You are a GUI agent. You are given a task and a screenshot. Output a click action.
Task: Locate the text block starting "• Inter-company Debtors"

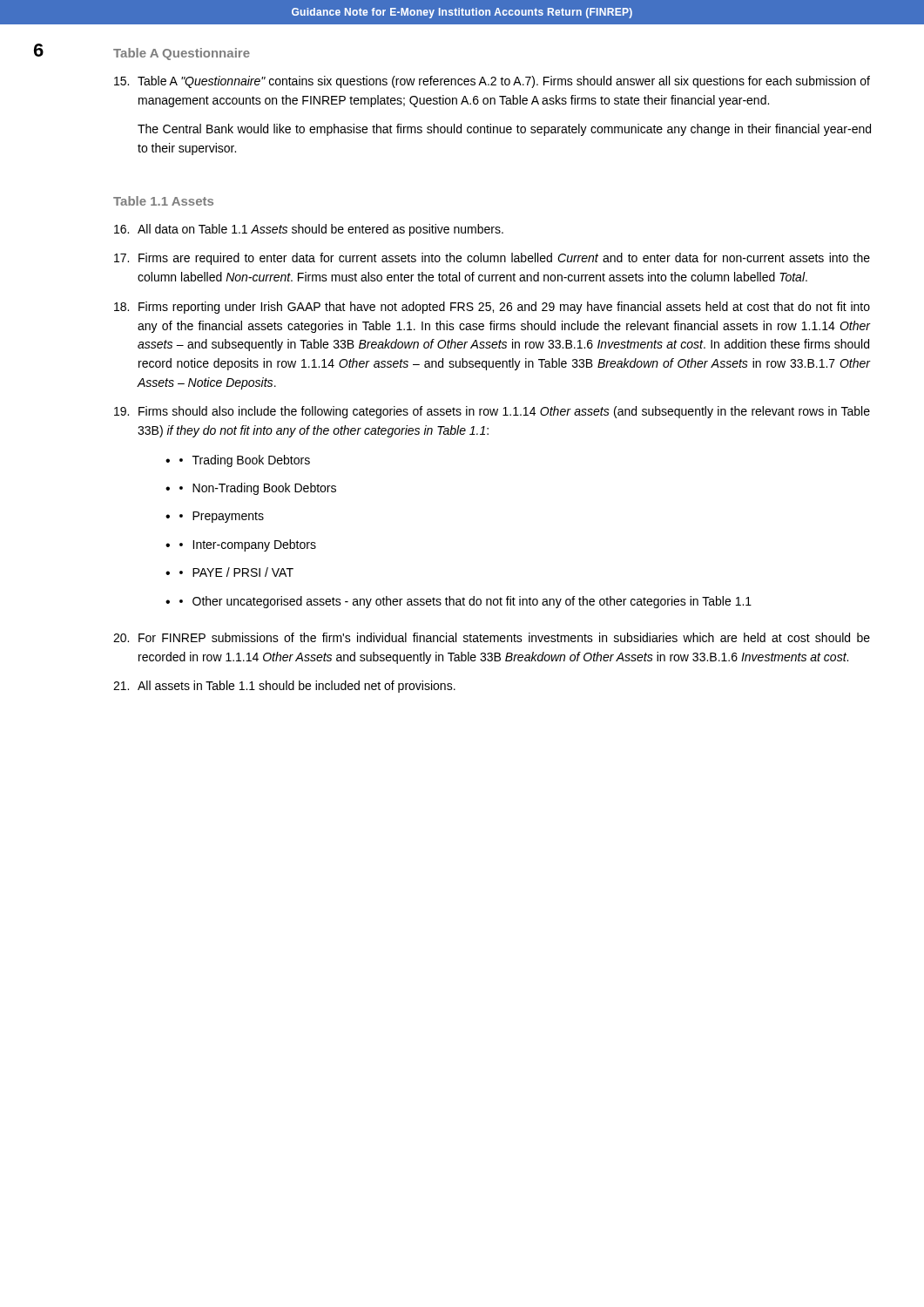tap(248, 545)
